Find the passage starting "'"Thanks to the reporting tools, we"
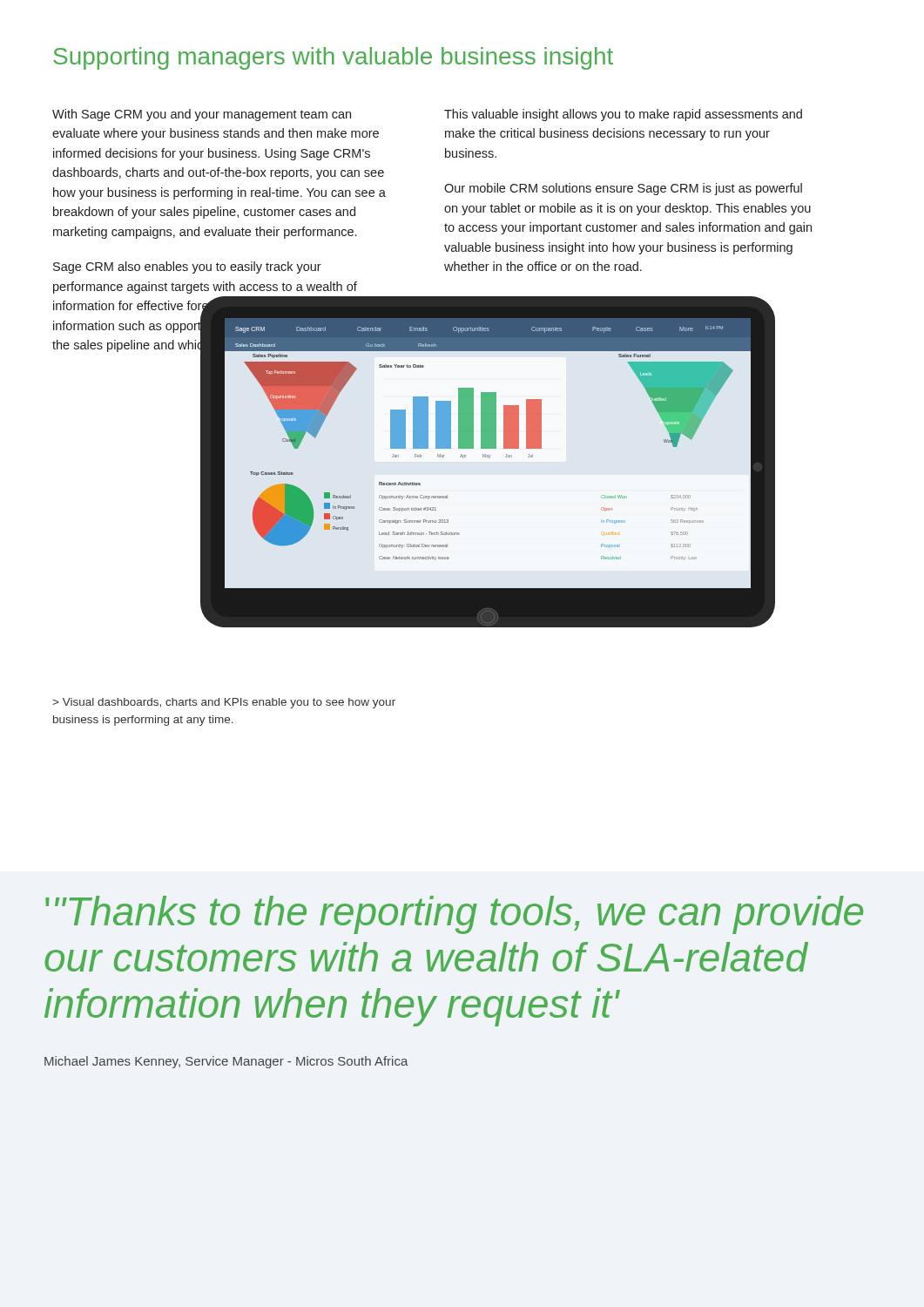The height and width of the screenshot is (1307, 924). tap(462, 978)
